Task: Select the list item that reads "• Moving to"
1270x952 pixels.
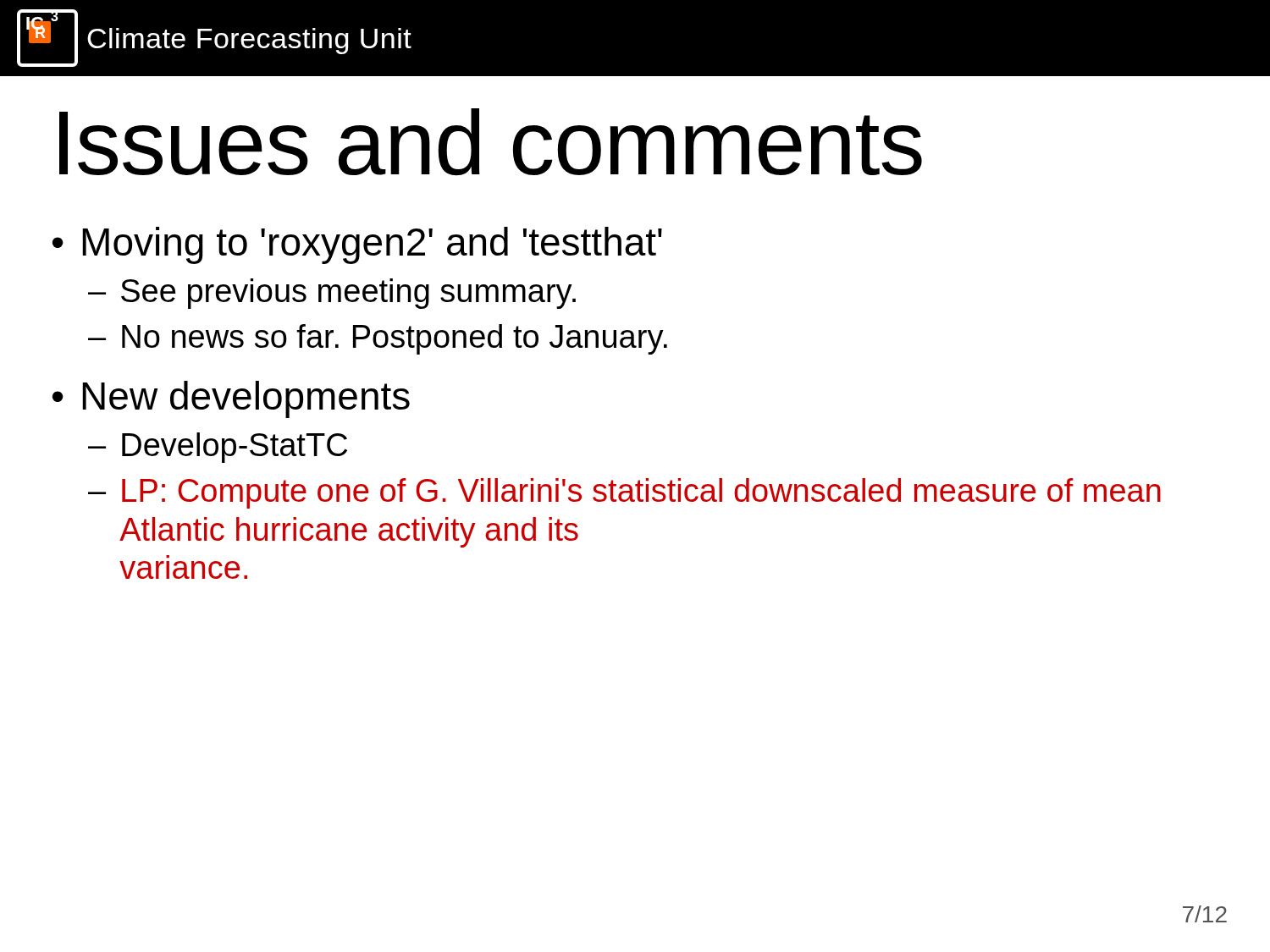Action: pyautogui.click(x=360, y=291)
